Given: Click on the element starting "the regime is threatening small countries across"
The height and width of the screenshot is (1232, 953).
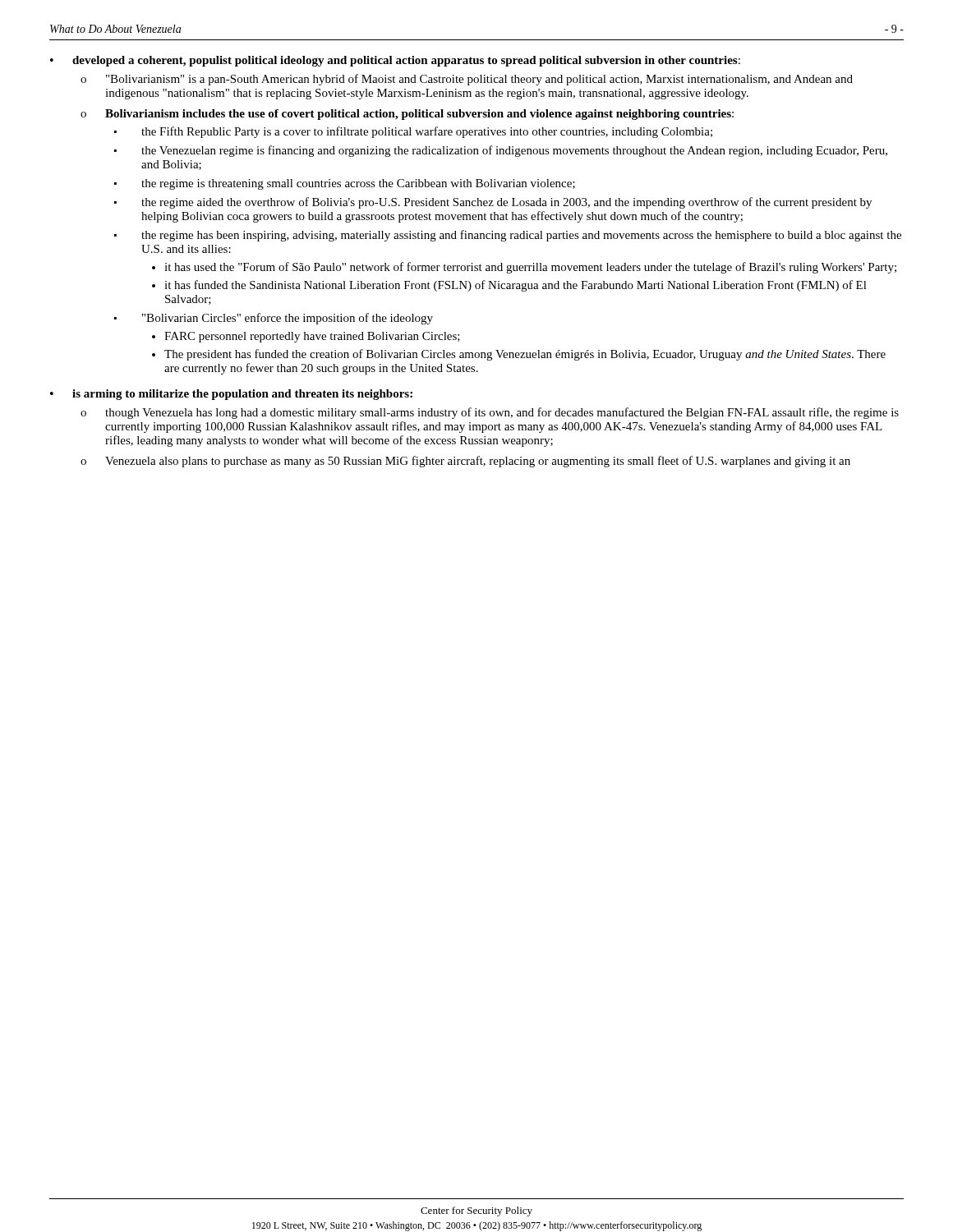Looking at the screenshot, I should click(358, 183).
